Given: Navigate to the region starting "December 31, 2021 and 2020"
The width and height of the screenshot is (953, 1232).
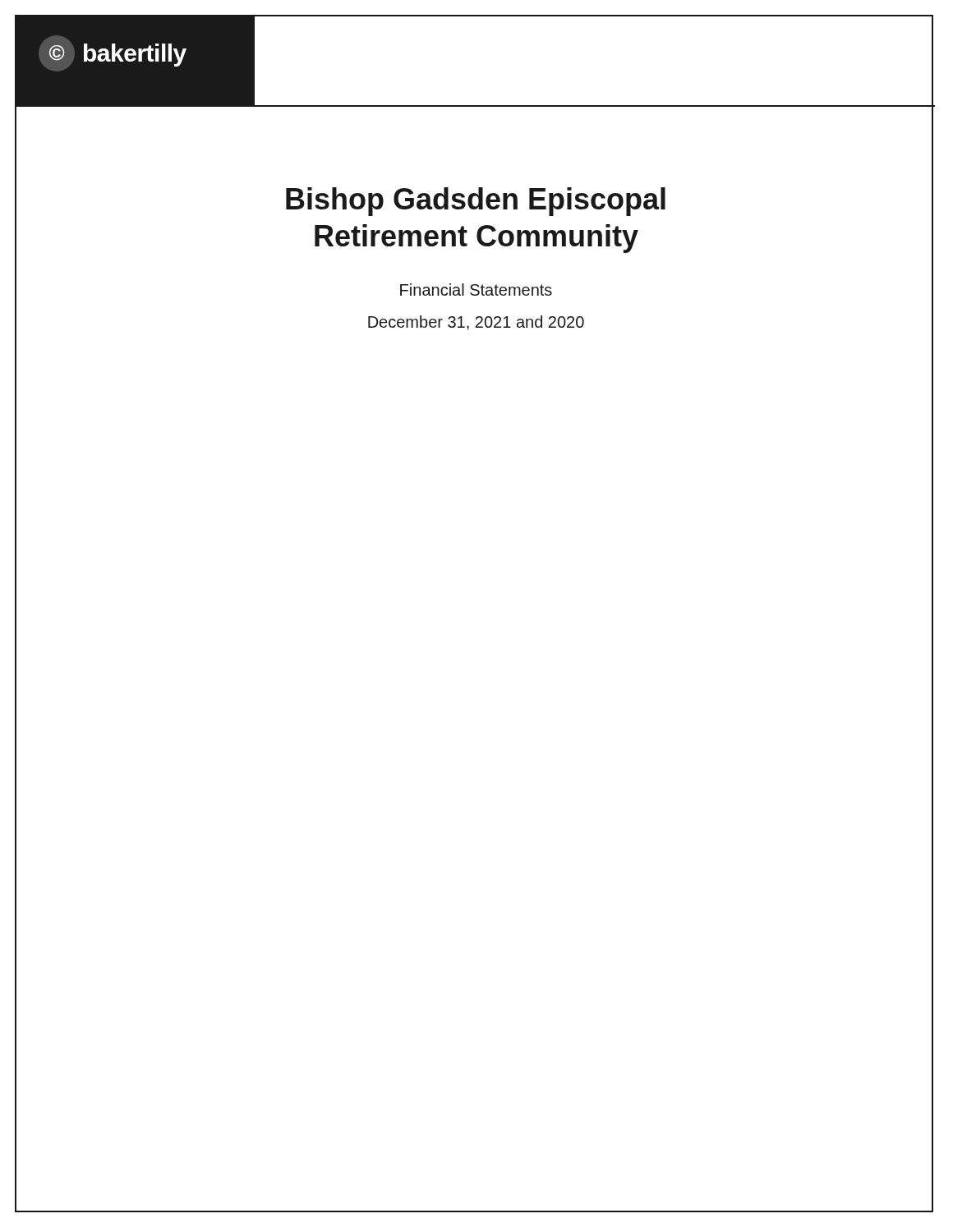Looking at the screenshot, I should [476, 322].
